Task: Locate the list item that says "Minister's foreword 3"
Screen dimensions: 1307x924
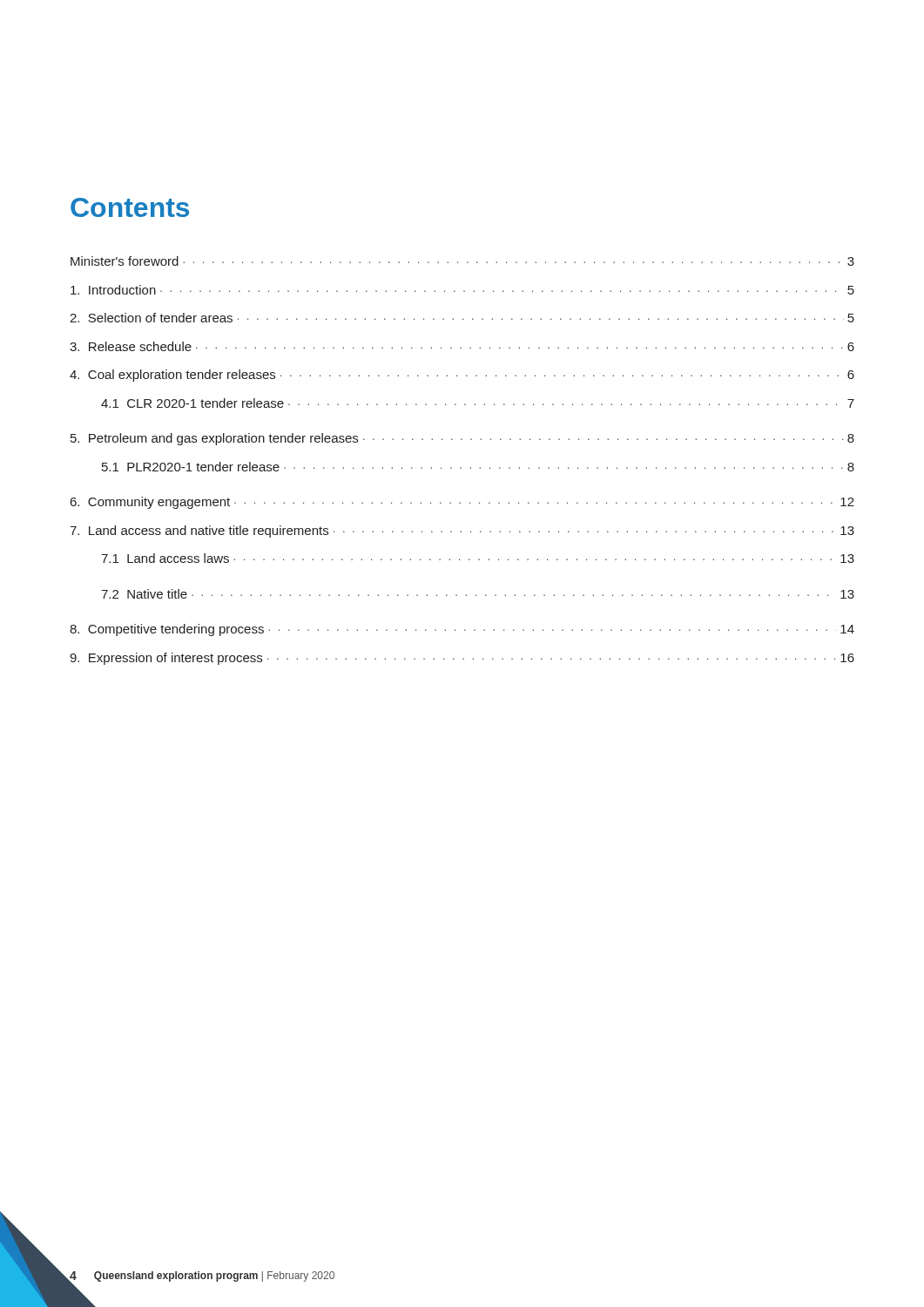Action: [462, 262]
